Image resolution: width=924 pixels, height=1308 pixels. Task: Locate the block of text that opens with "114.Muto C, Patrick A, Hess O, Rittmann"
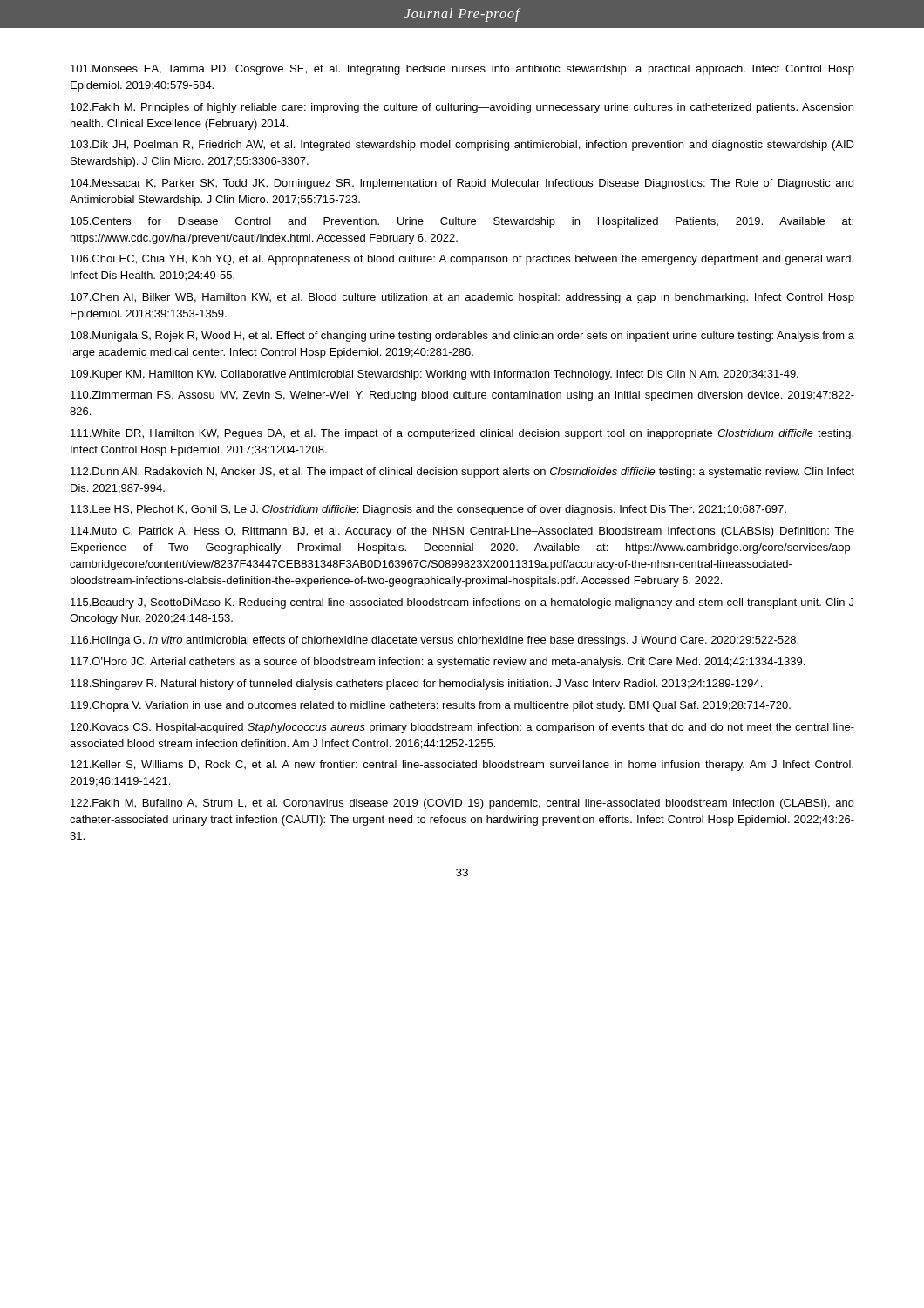462,555
